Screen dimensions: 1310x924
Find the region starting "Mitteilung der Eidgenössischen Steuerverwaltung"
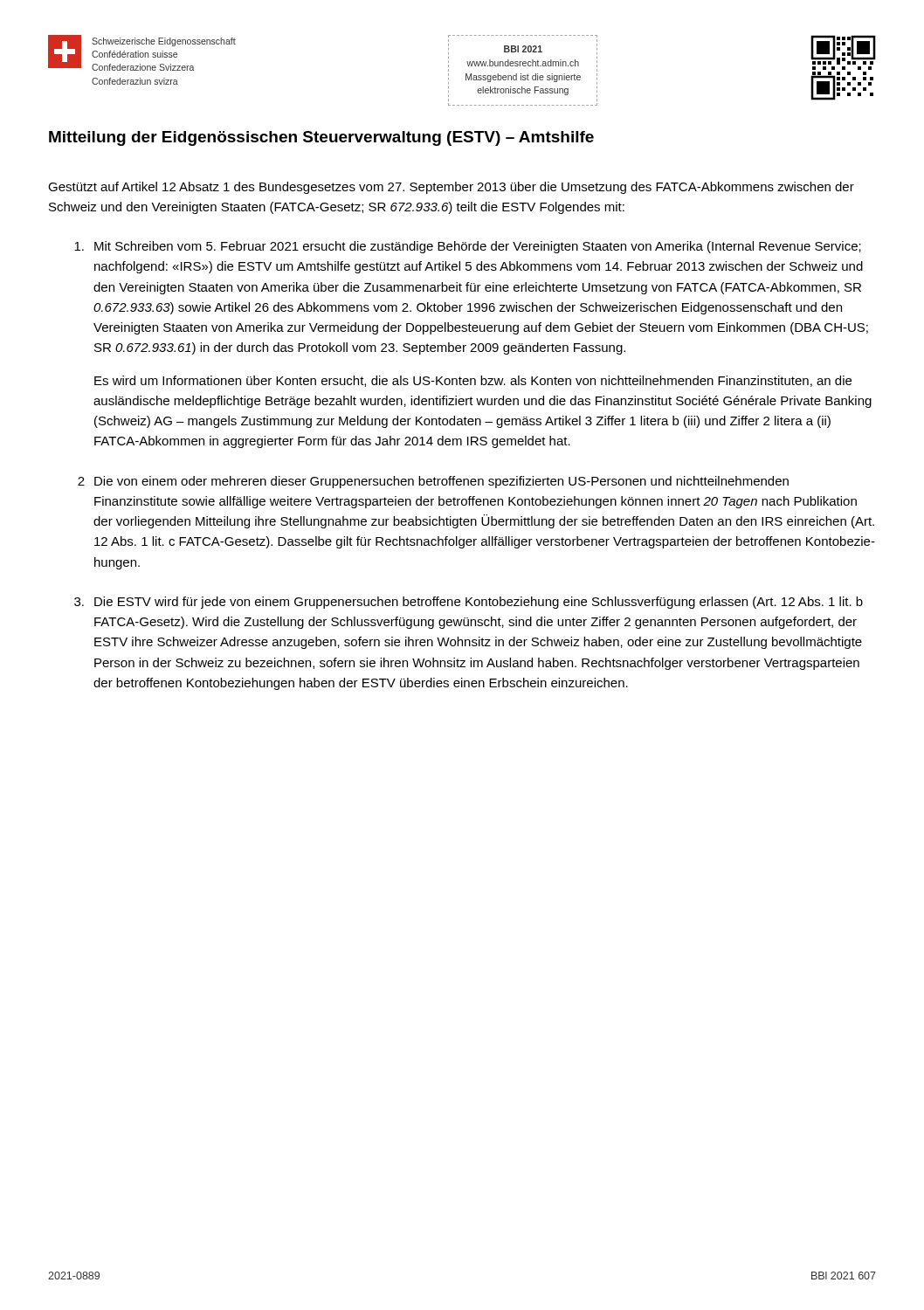coord(321,137)
